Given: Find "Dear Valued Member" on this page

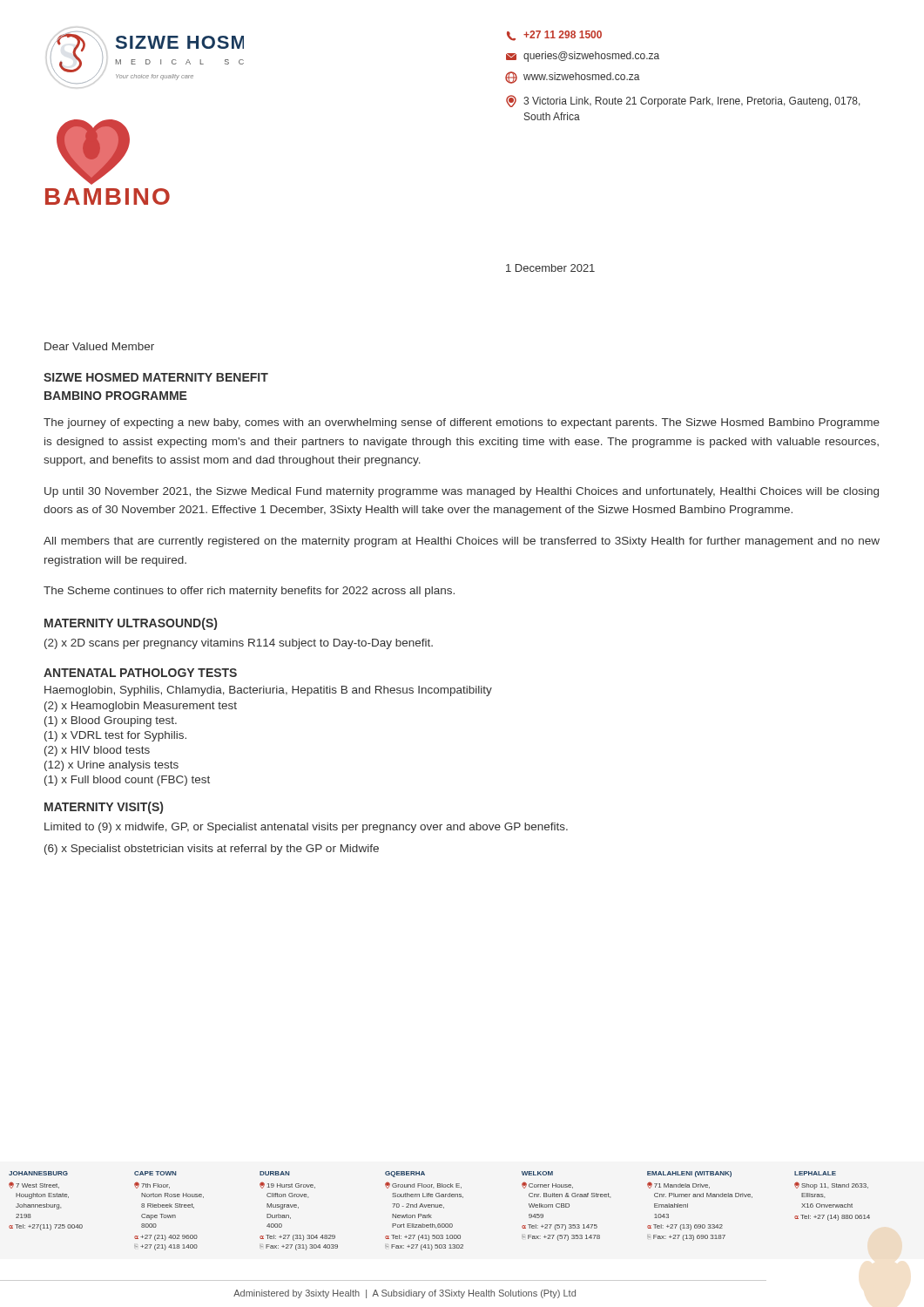Looking at the screenshot, I should point(99,346).
